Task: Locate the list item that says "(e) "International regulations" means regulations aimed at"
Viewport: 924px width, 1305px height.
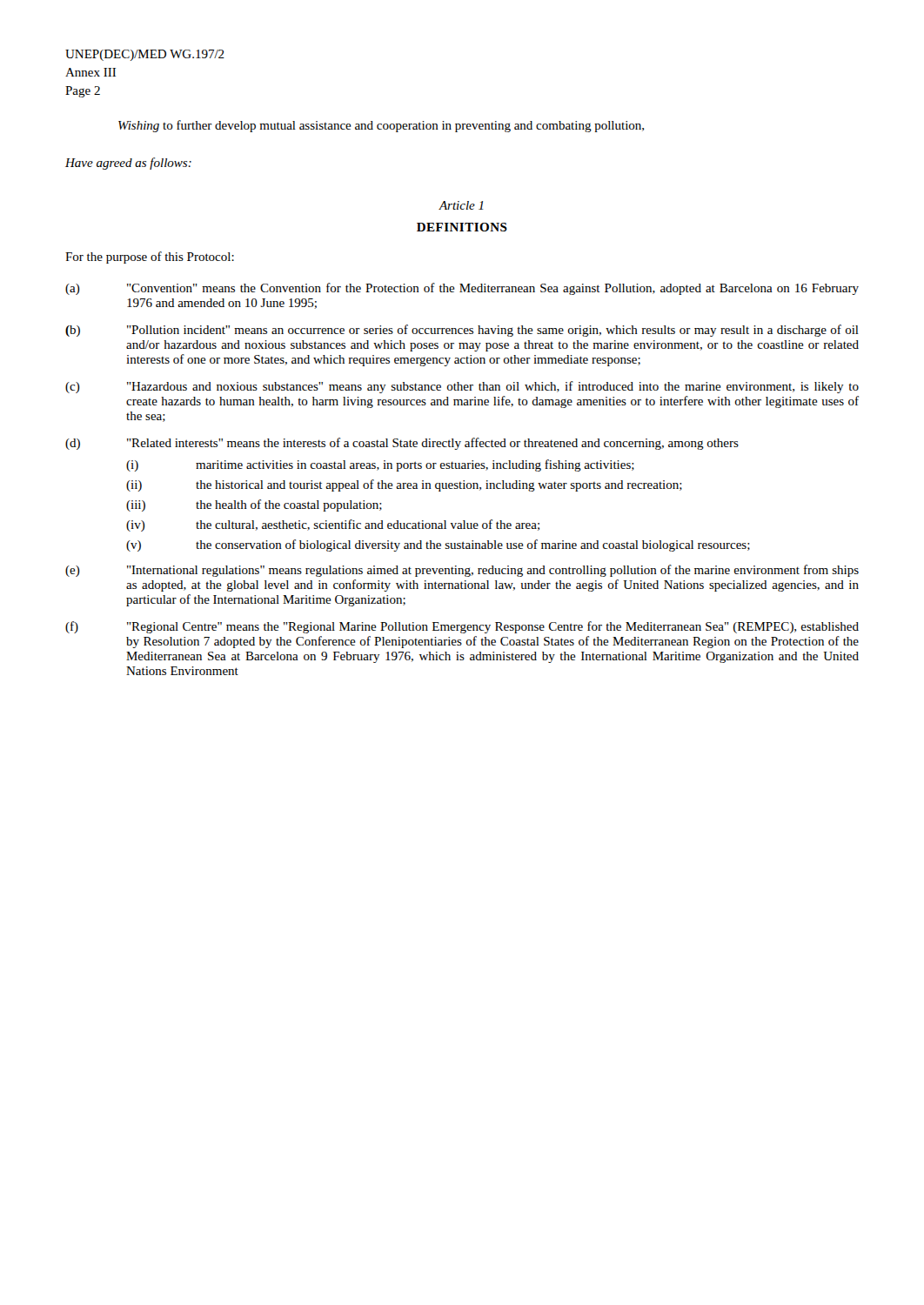Action: tap(462, 585)
